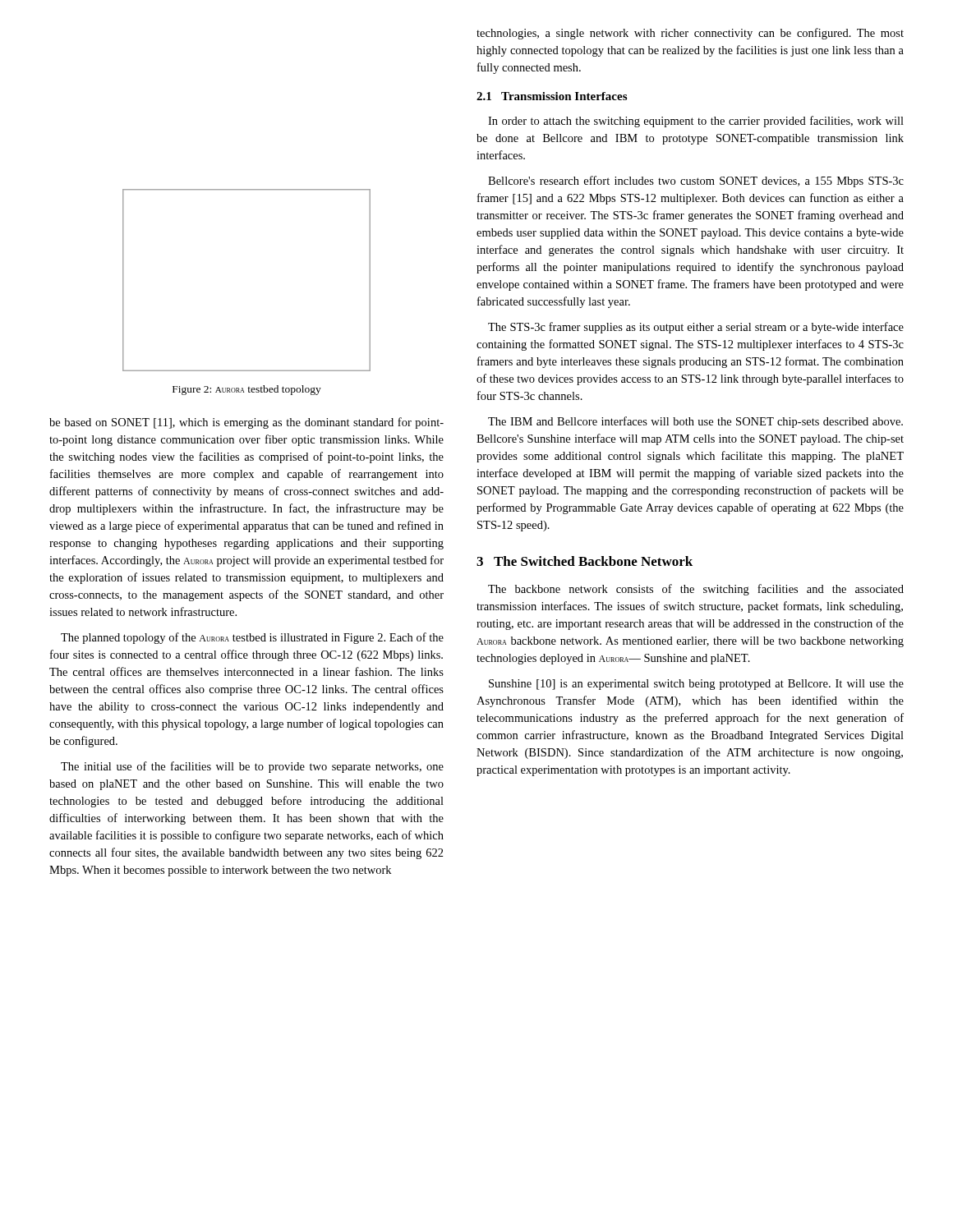The height and width of the screenshot is (1232, 953).
Task: Find the passage starting "3 The Switched"
Action: click(585, 561)
